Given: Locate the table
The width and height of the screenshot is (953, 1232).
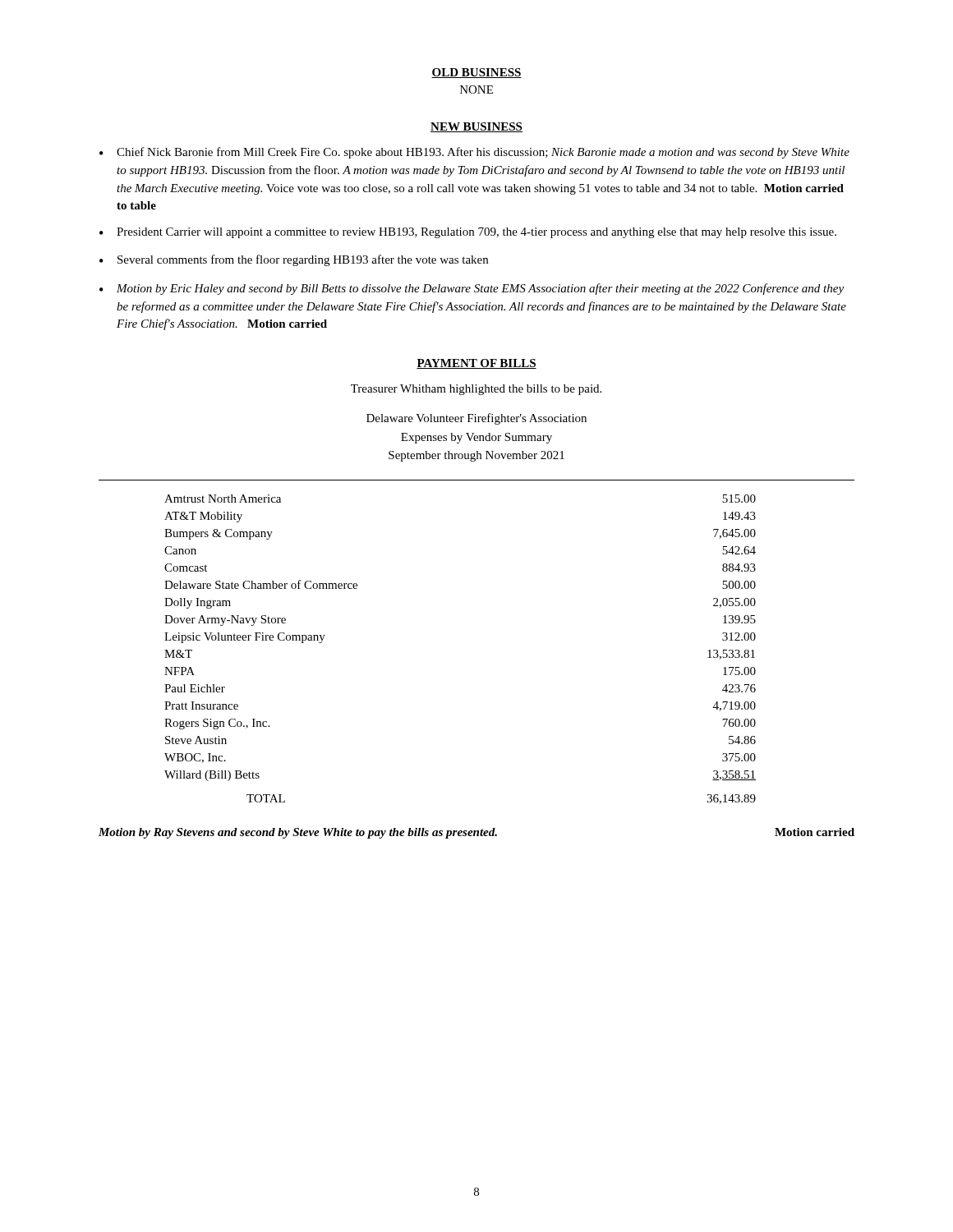Looking at the screenshot, I should click(x=476, y=643).
